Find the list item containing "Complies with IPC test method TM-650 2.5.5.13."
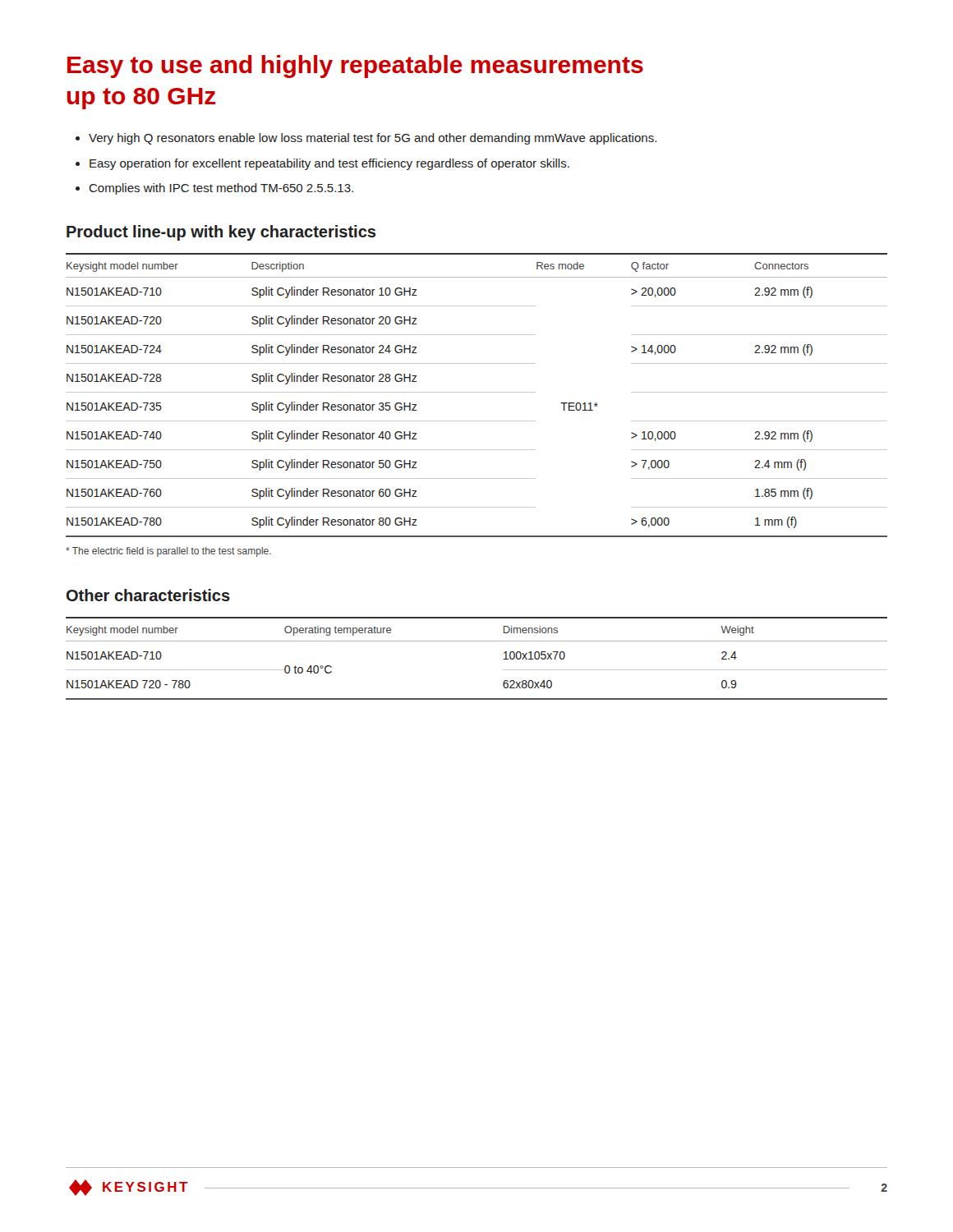The image size is (953, 1232). tap(221, 188)
